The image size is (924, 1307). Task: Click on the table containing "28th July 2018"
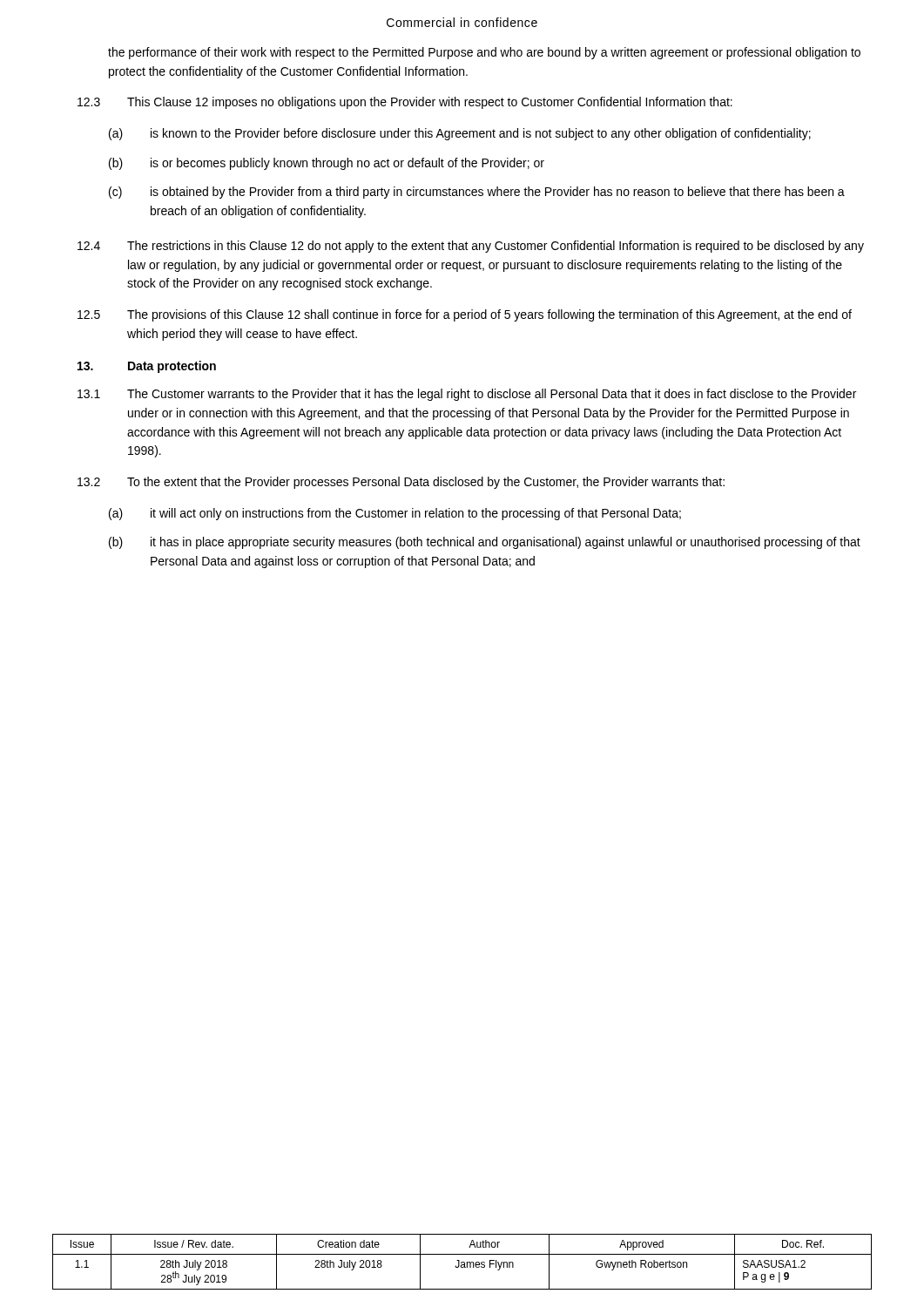click(462, 1262)
